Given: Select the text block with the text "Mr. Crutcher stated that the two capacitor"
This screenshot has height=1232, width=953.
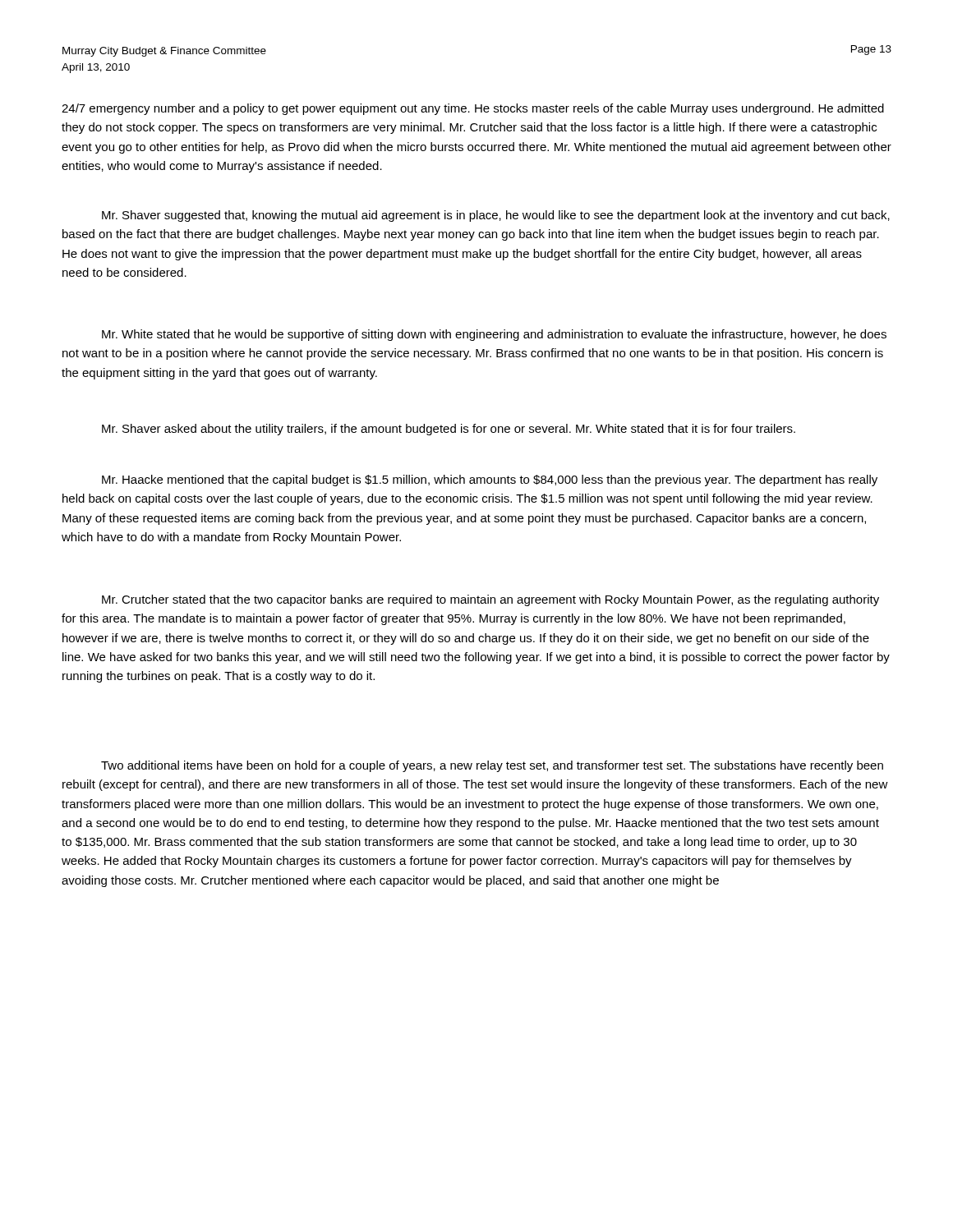Looking at the screenshot, I should pos(476,637).
